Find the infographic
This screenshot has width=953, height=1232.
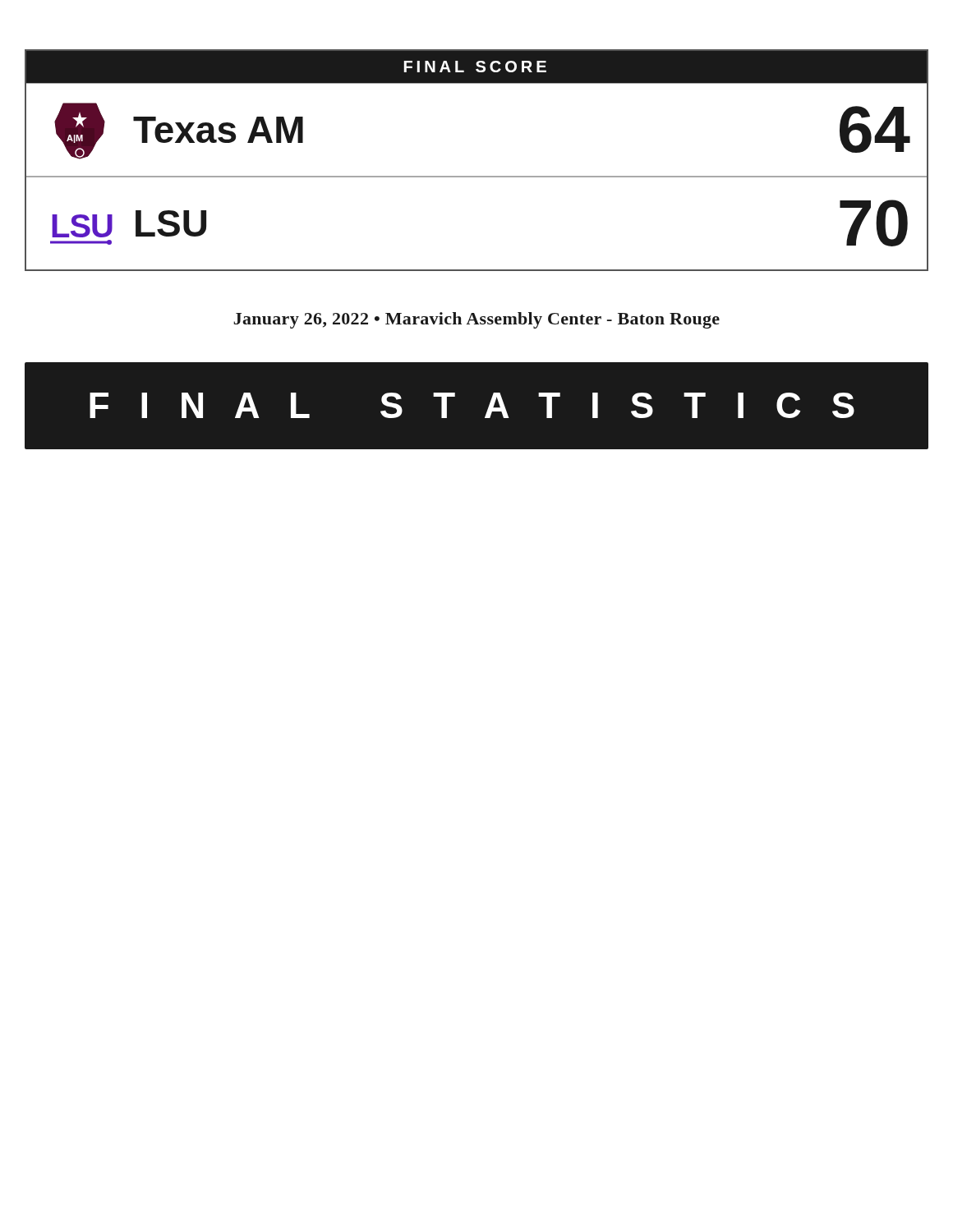pyautogui.click(x=476, y=160)
